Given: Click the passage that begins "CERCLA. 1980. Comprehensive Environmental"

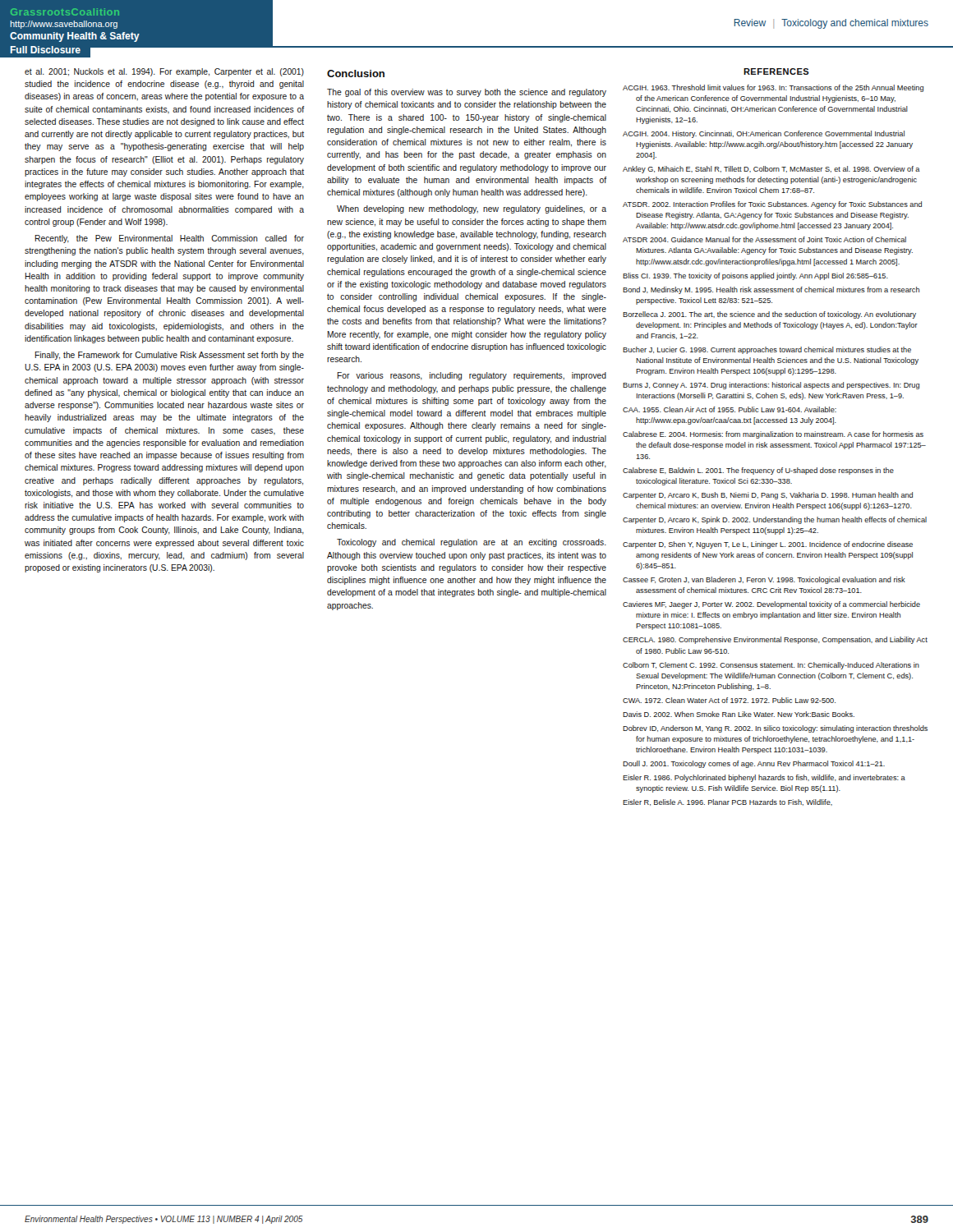Looking at the screenshot, I should point(775,646).
